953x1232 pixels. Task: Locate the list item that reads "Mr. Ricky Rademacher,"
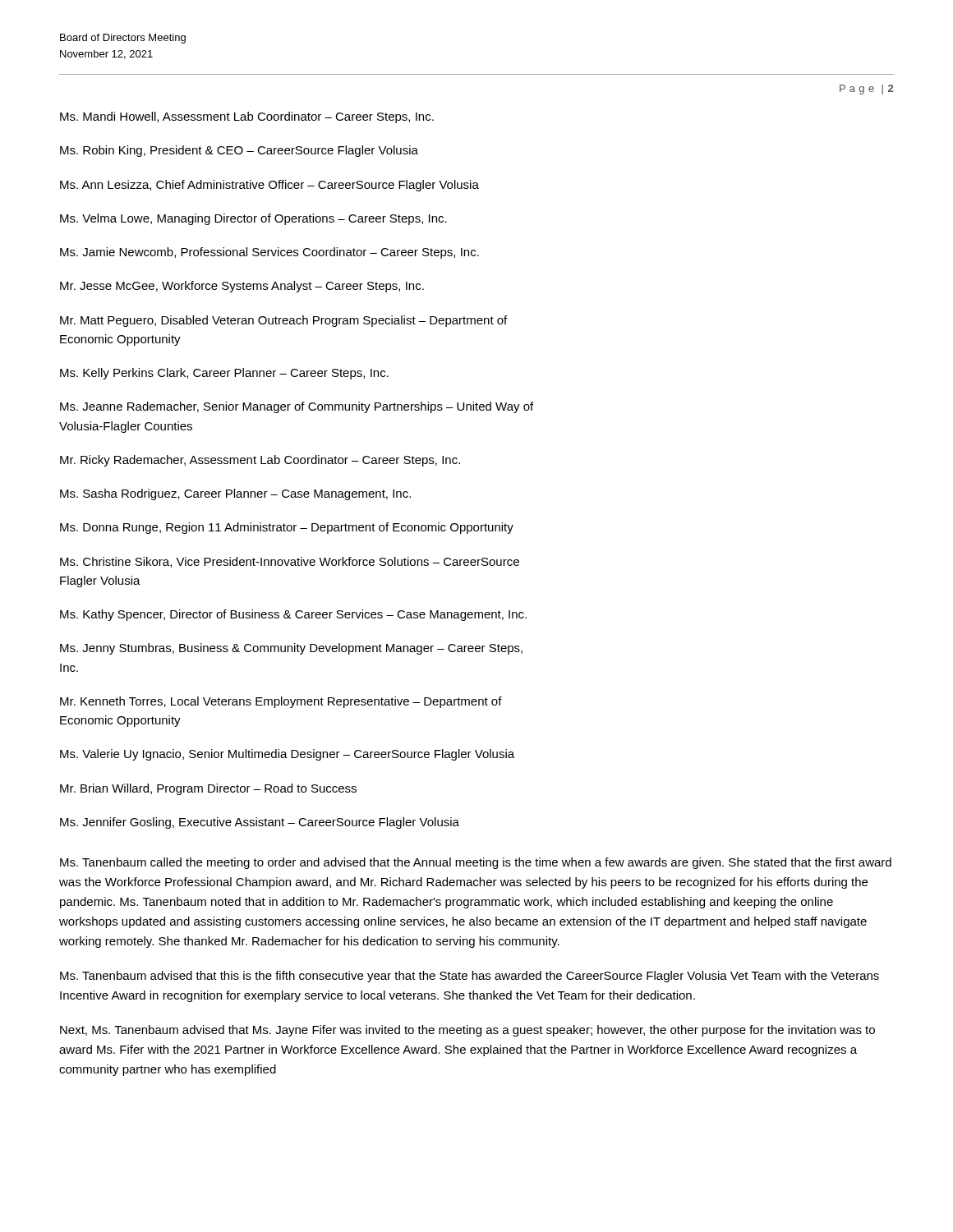pyautogui.click(x=260, y=461)
